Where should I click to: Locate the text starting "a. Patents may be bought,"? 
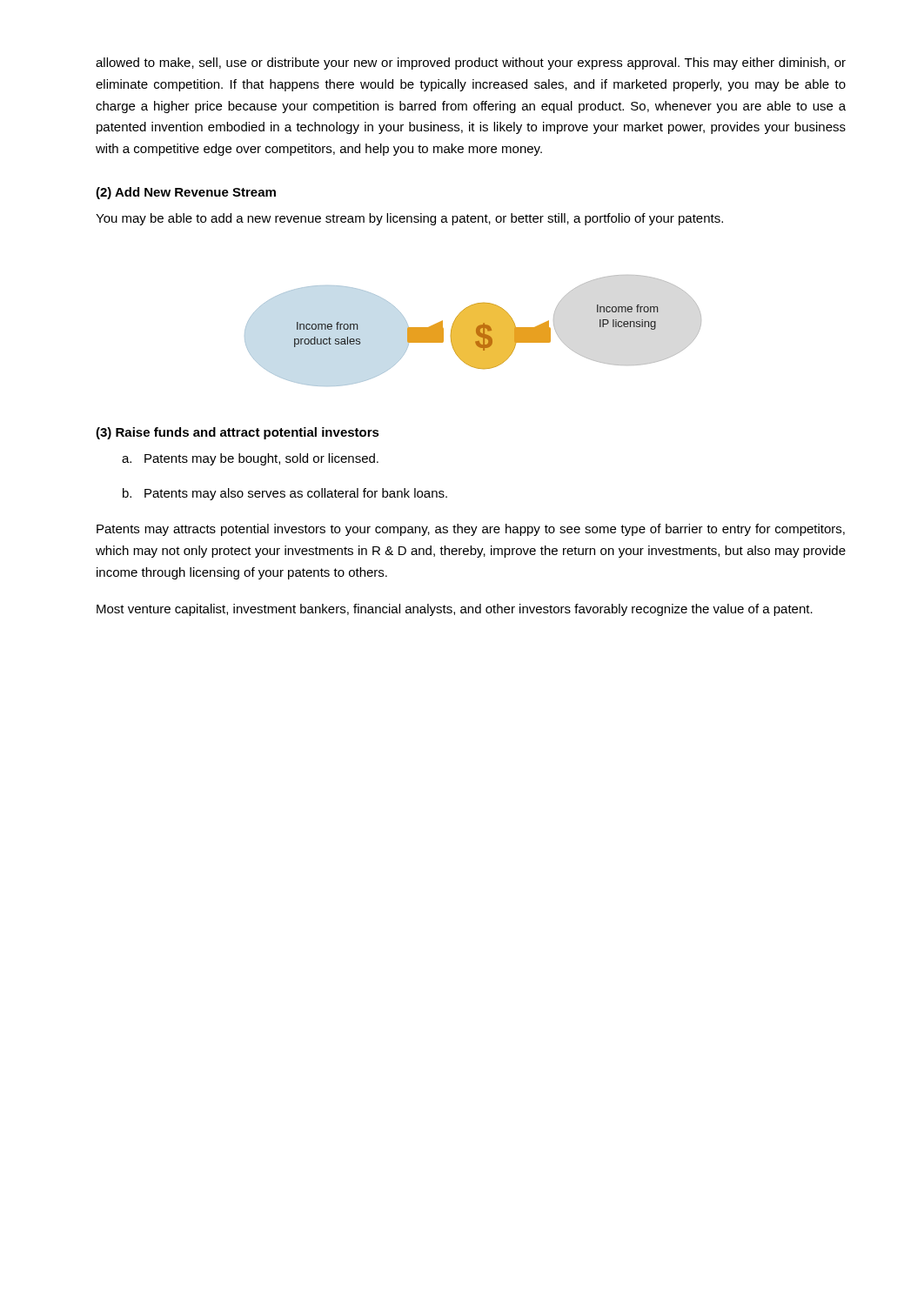[x=251, y=458]
